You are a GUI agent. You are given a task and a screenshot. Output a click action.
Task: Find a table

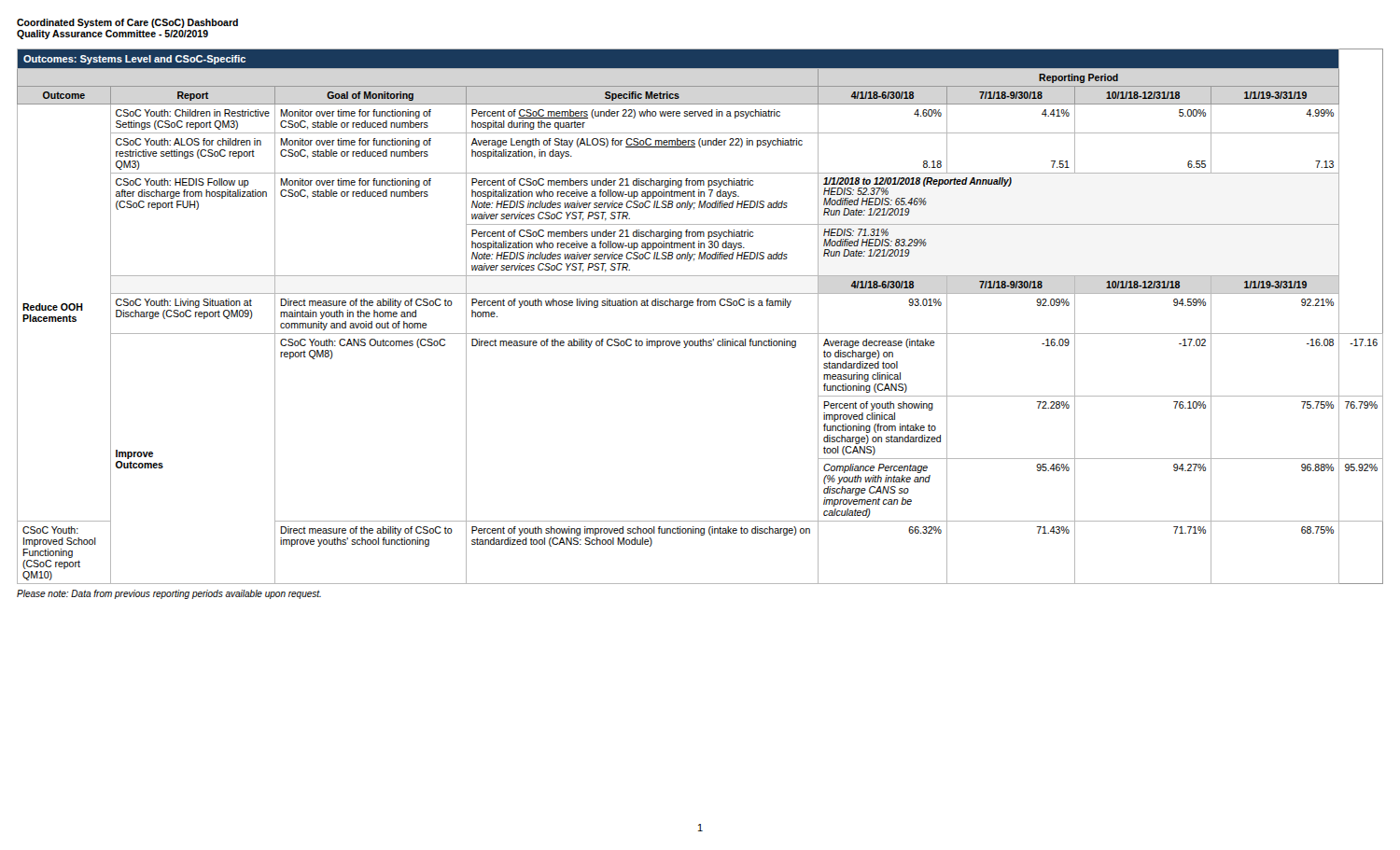click(x=700, y=324)
